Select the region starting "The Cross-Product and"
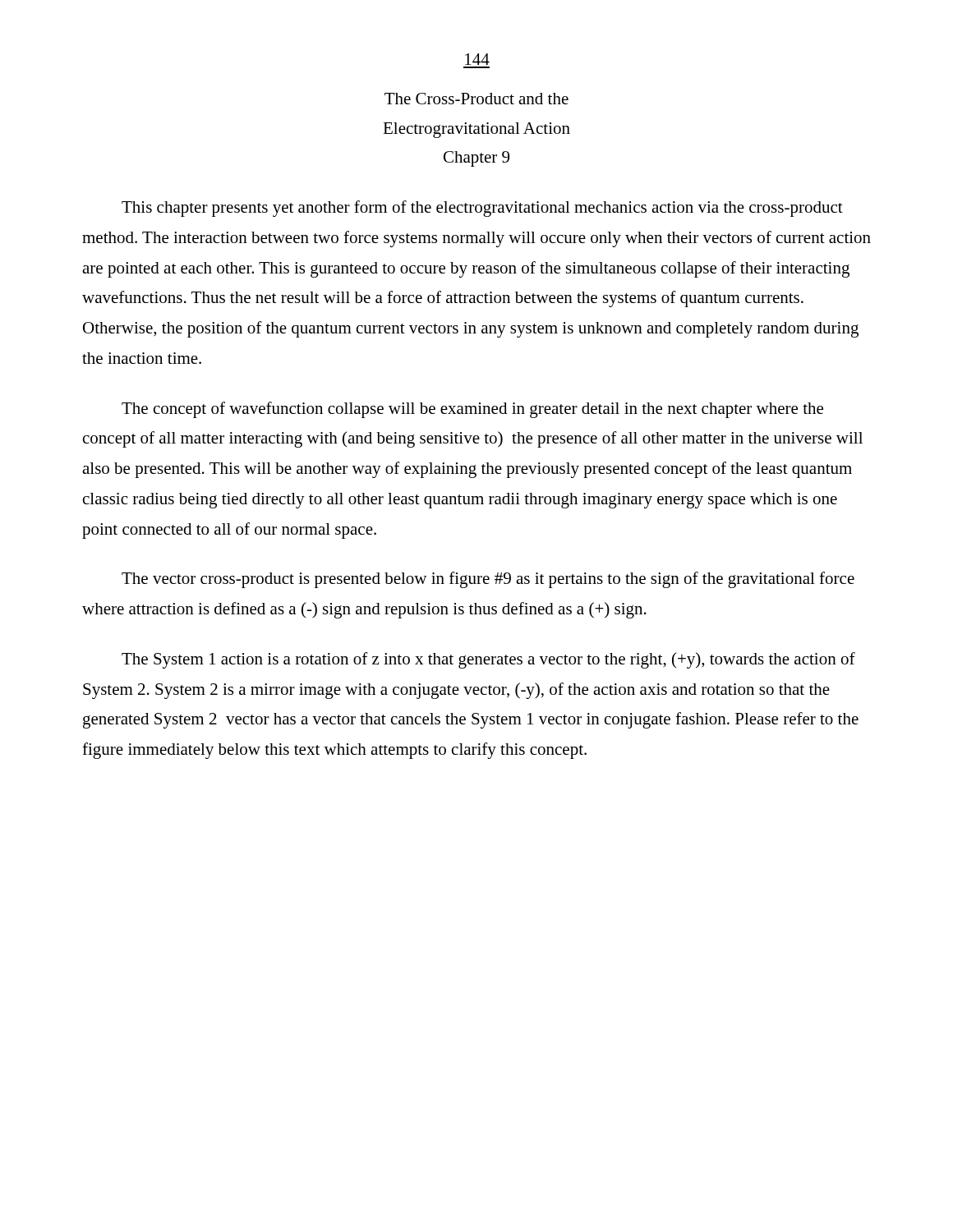 coord(476,128)
